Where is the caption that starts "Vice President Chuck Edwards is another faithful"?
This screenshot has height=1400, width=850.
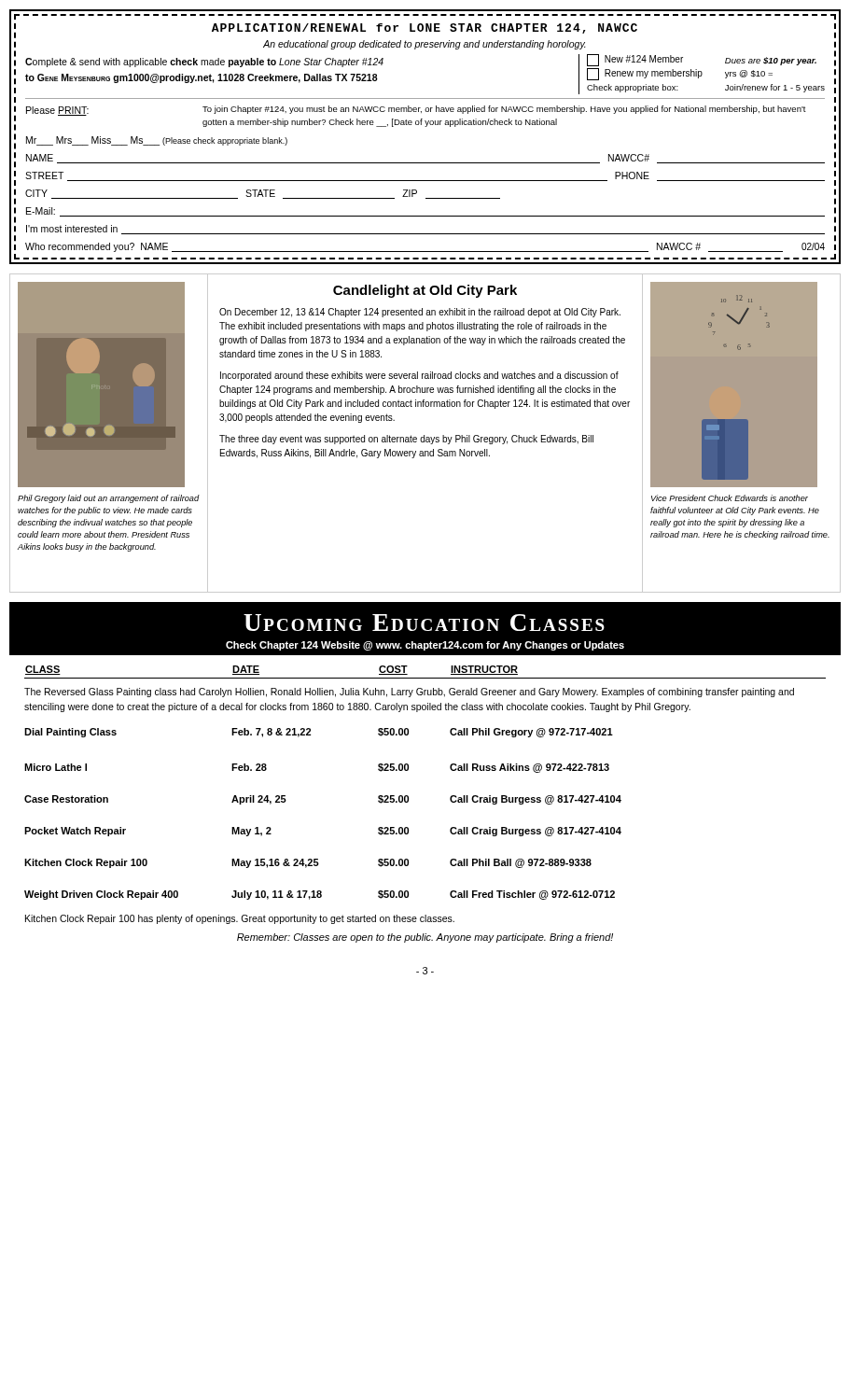tap(740, 517)
